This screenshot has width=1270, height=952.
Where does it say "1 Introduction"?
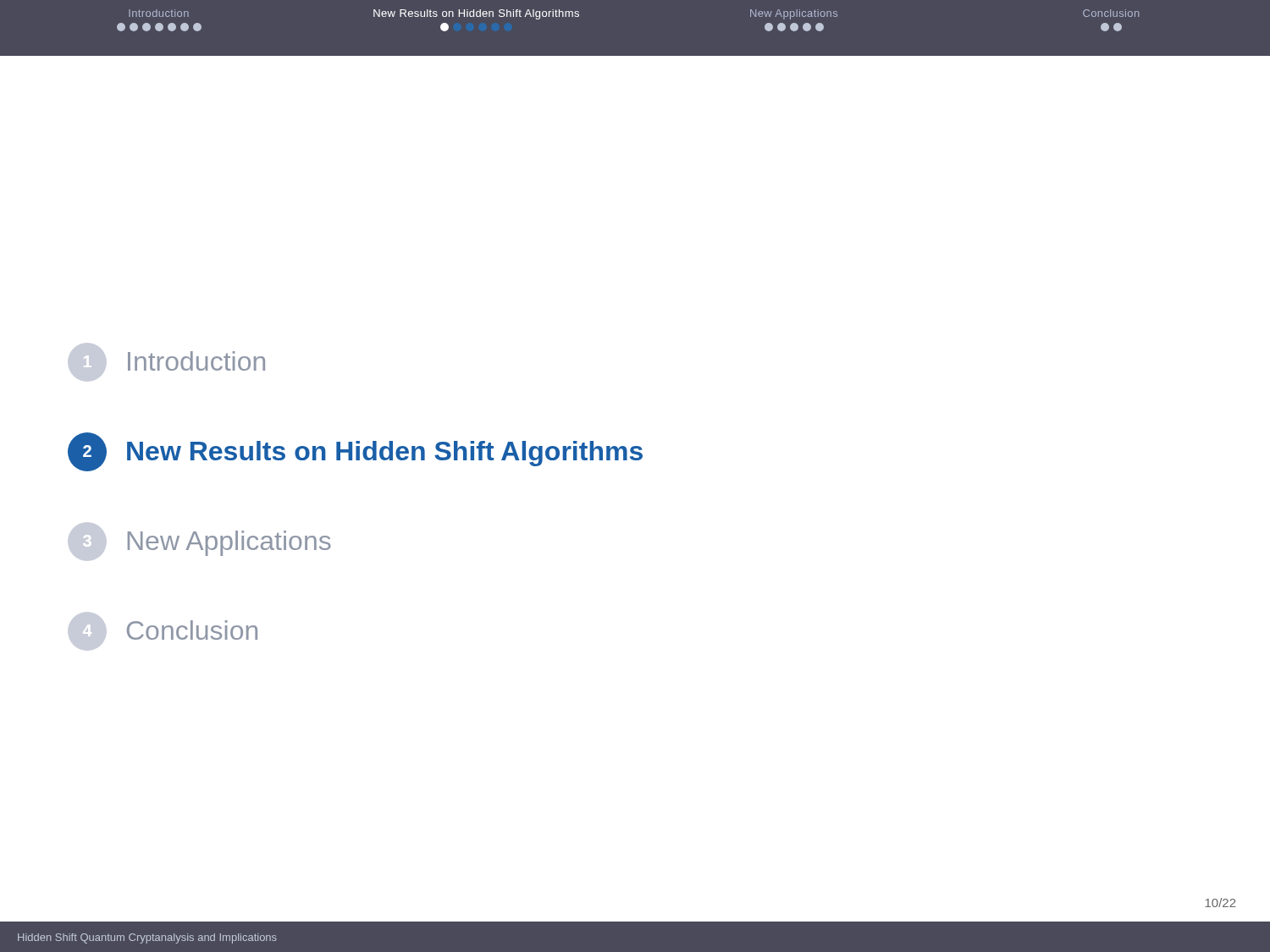[167, 362]
